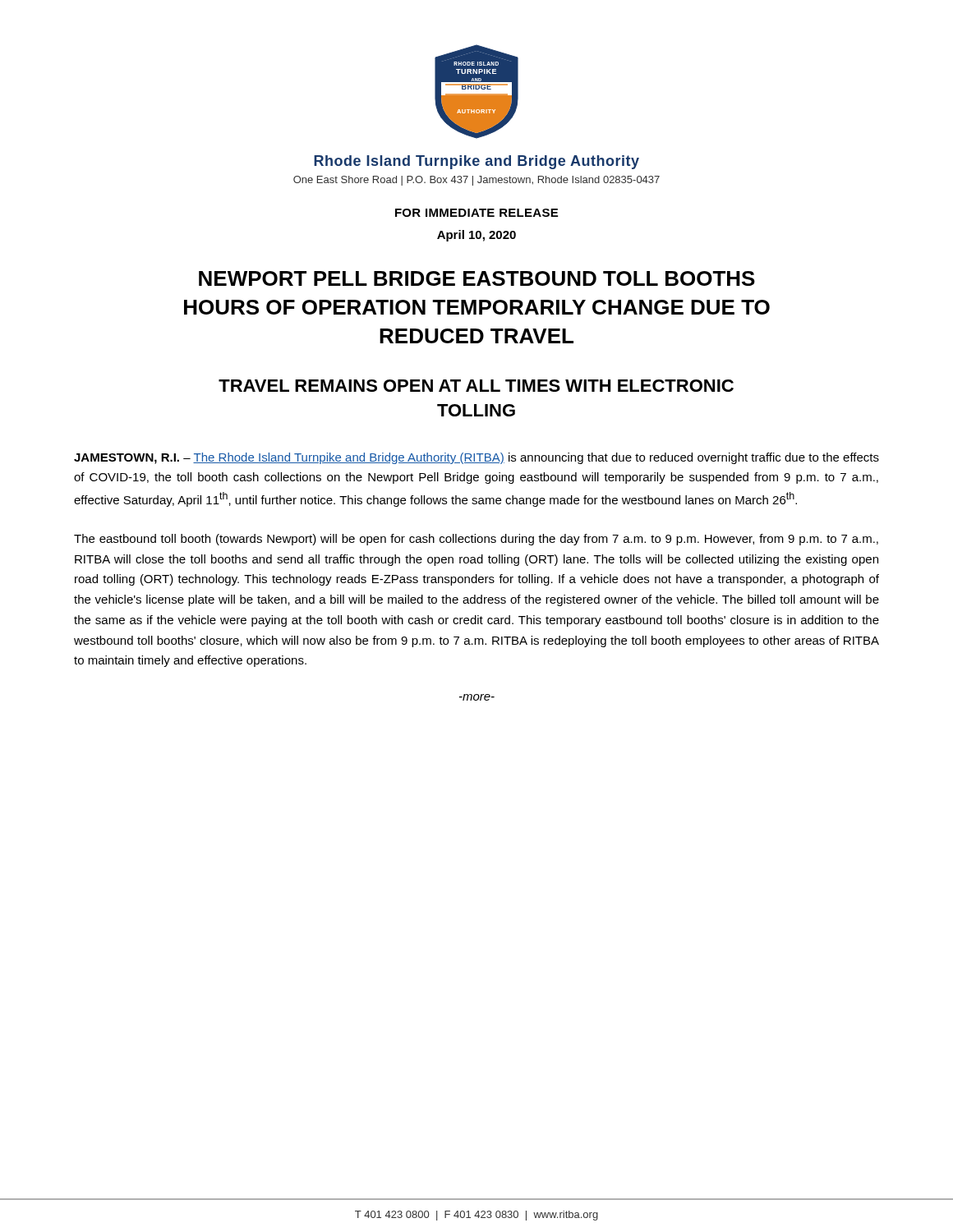Click on the title containing "NEWPORT PELL BRIDGE EASTBOUND TOLL BOOTHSHOURS OF OPERATION"

coord(476,307)
